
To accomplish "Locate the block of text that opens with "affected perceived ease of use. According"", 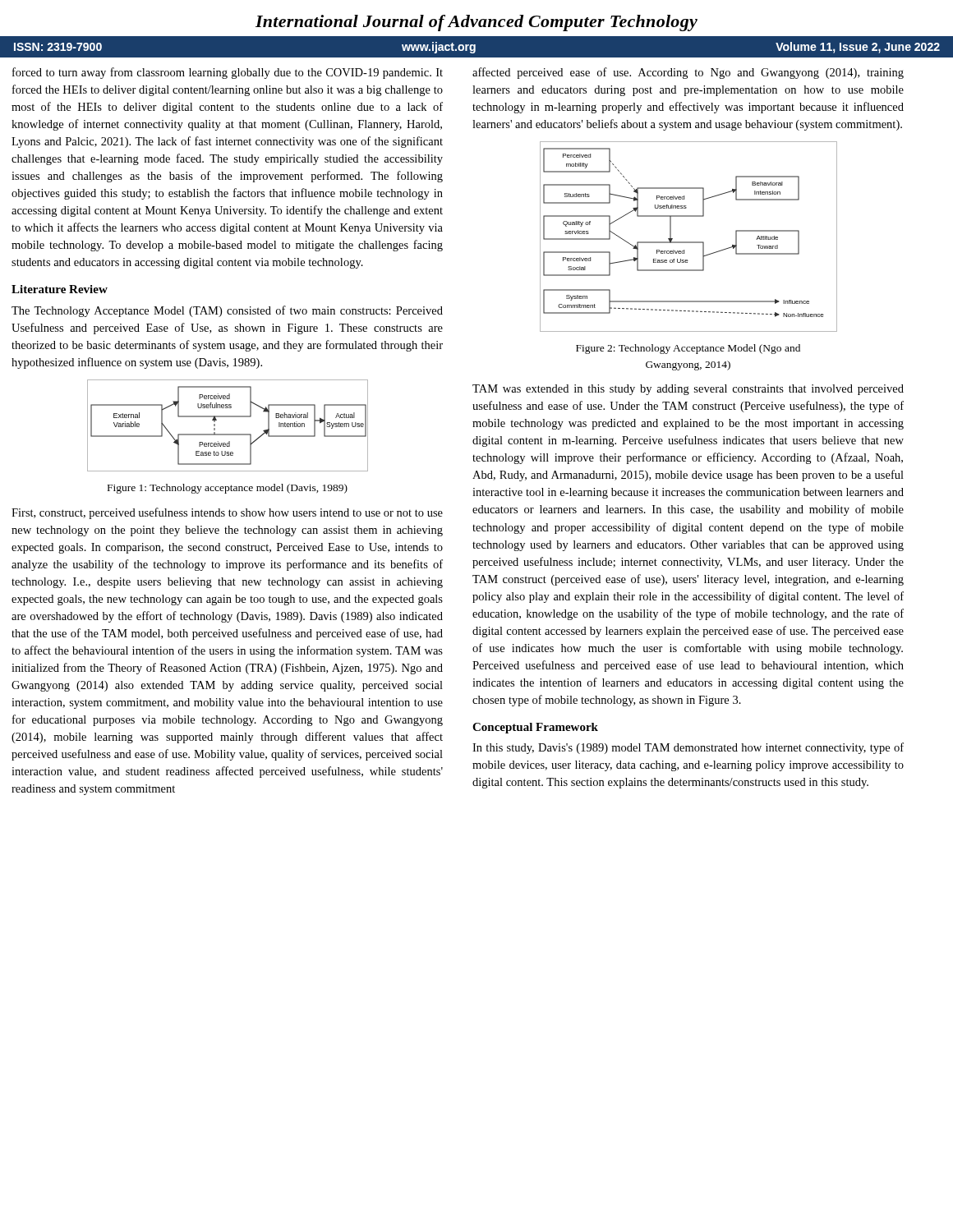I will tap(688, 99).
